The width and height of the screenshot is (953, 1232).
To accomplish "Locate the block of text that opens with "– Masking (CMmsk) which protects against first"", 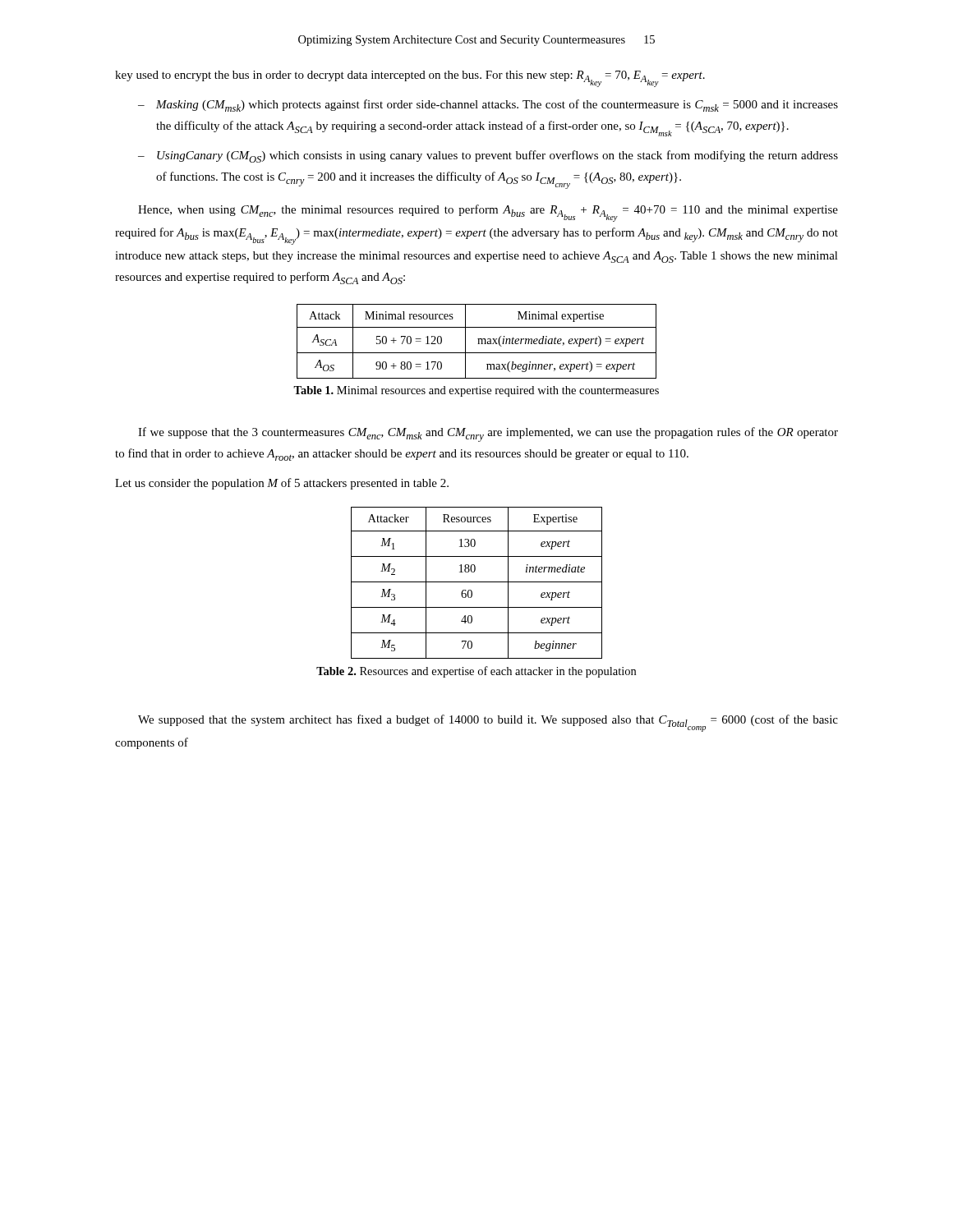I will (488, 117).
